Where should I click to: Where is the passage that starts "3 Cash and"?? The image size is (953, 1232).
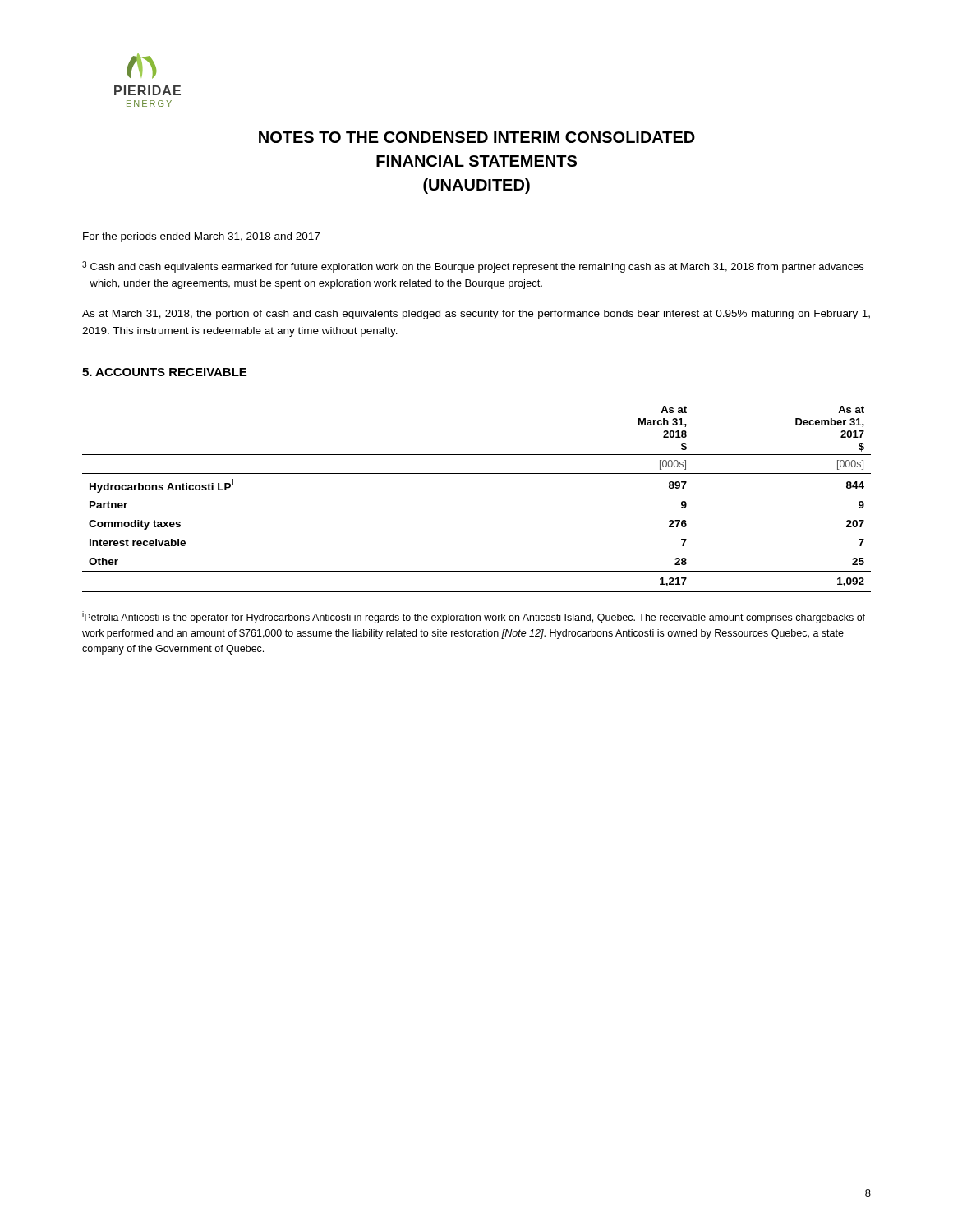click(x=476, y=275)
